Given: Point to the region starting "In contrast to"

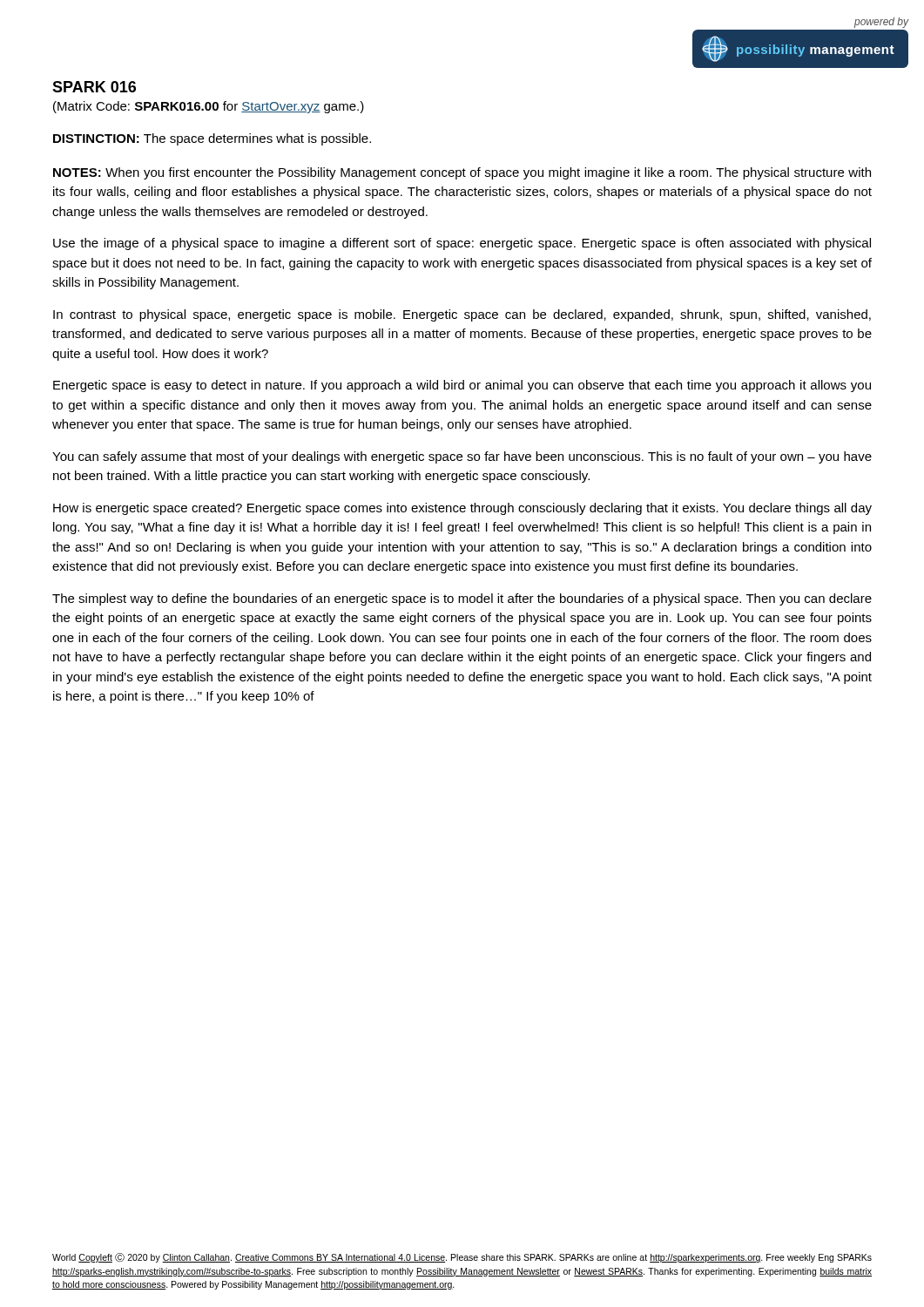Looking at the screenshot, I should tap(462, 333).
